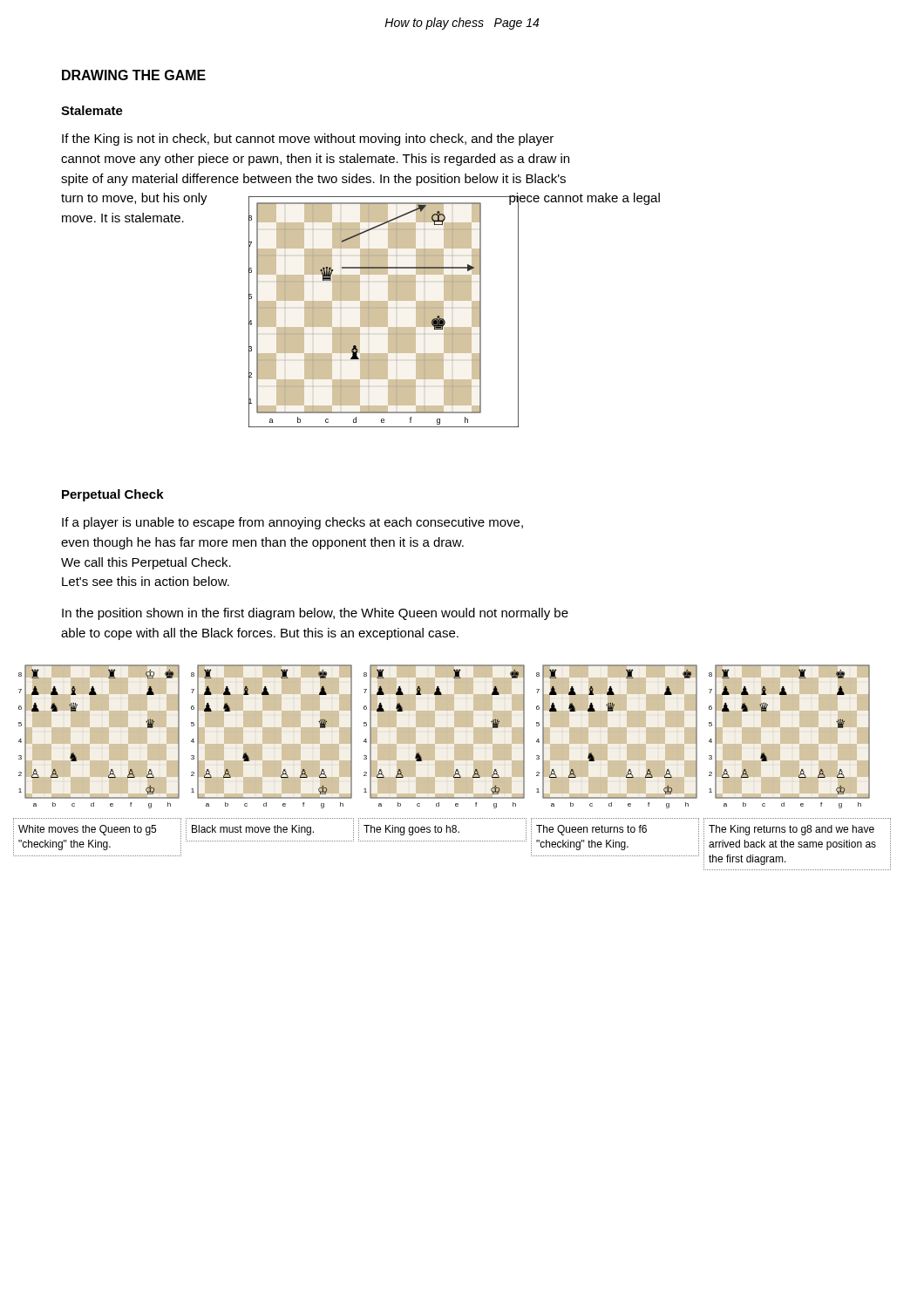924x1308 pixels.
Task: Select the text block starting "Perpetual Check"
Action: coord(112,494)
